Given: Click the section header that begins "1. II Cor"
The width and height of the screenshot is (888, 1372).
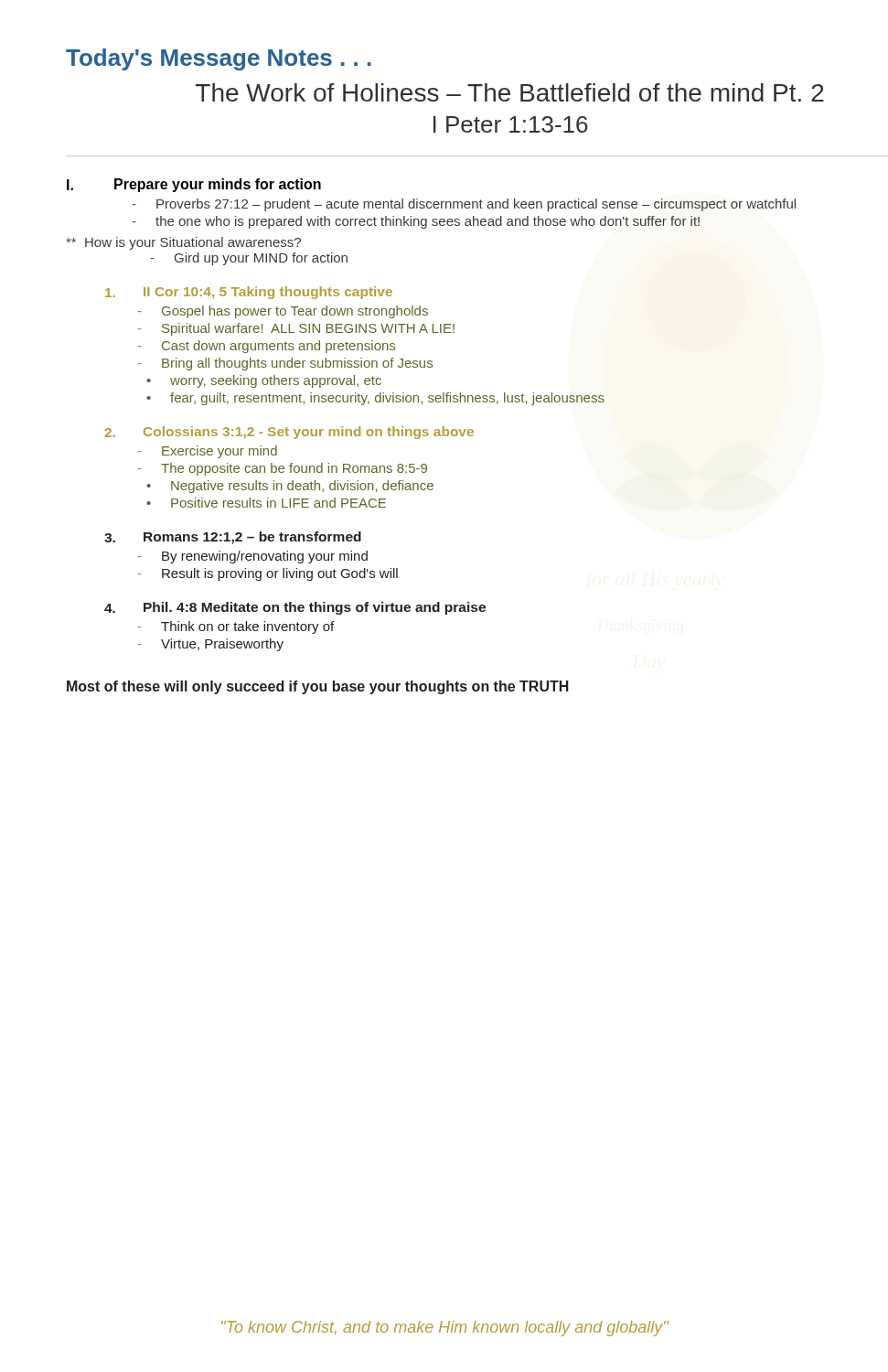Looking at the screenshot, I should tap(249, 292).
